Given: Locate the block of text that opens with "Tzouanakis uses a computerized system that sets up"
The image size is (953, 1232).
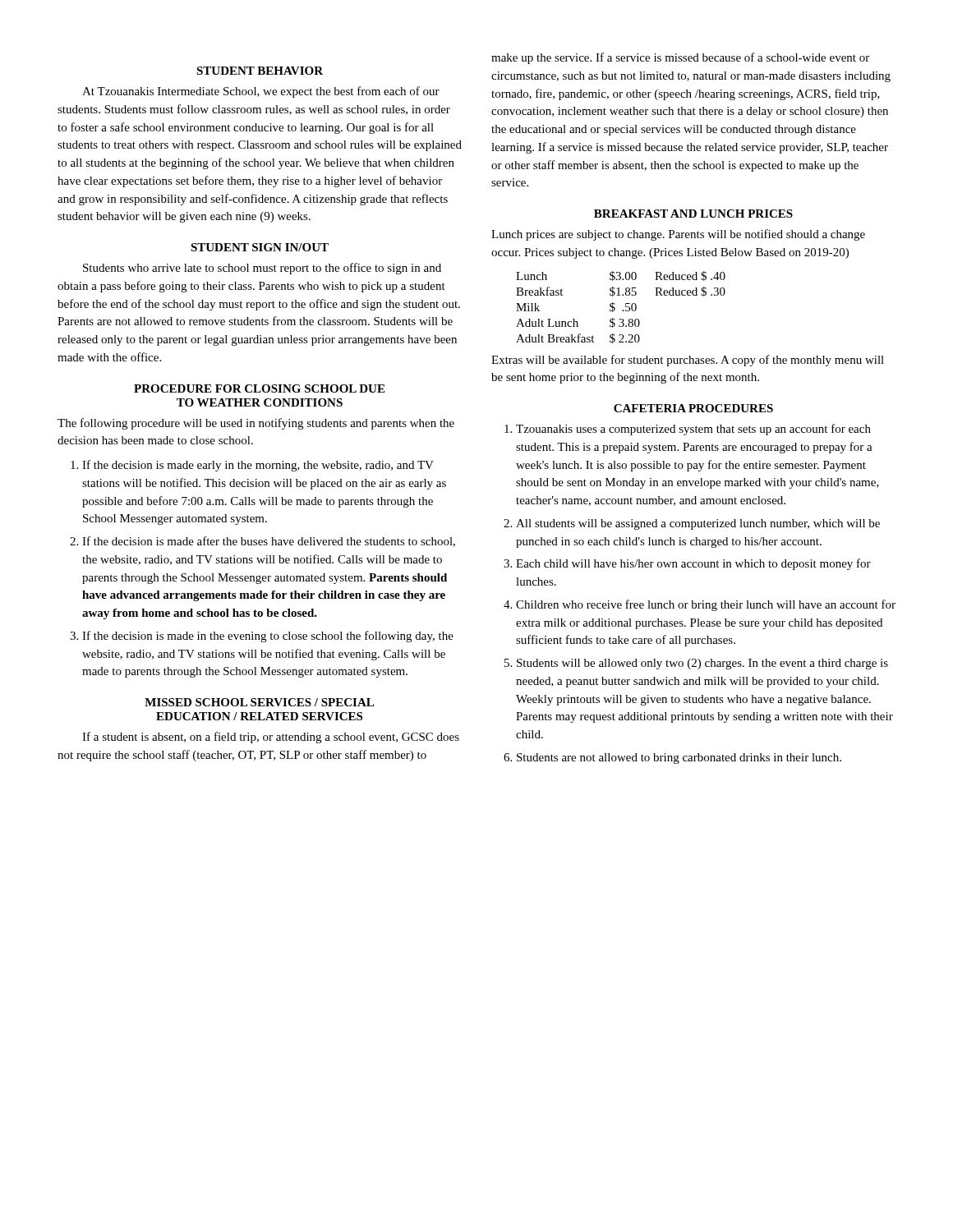Looking at the screenshot, I should tap(693, 594).
